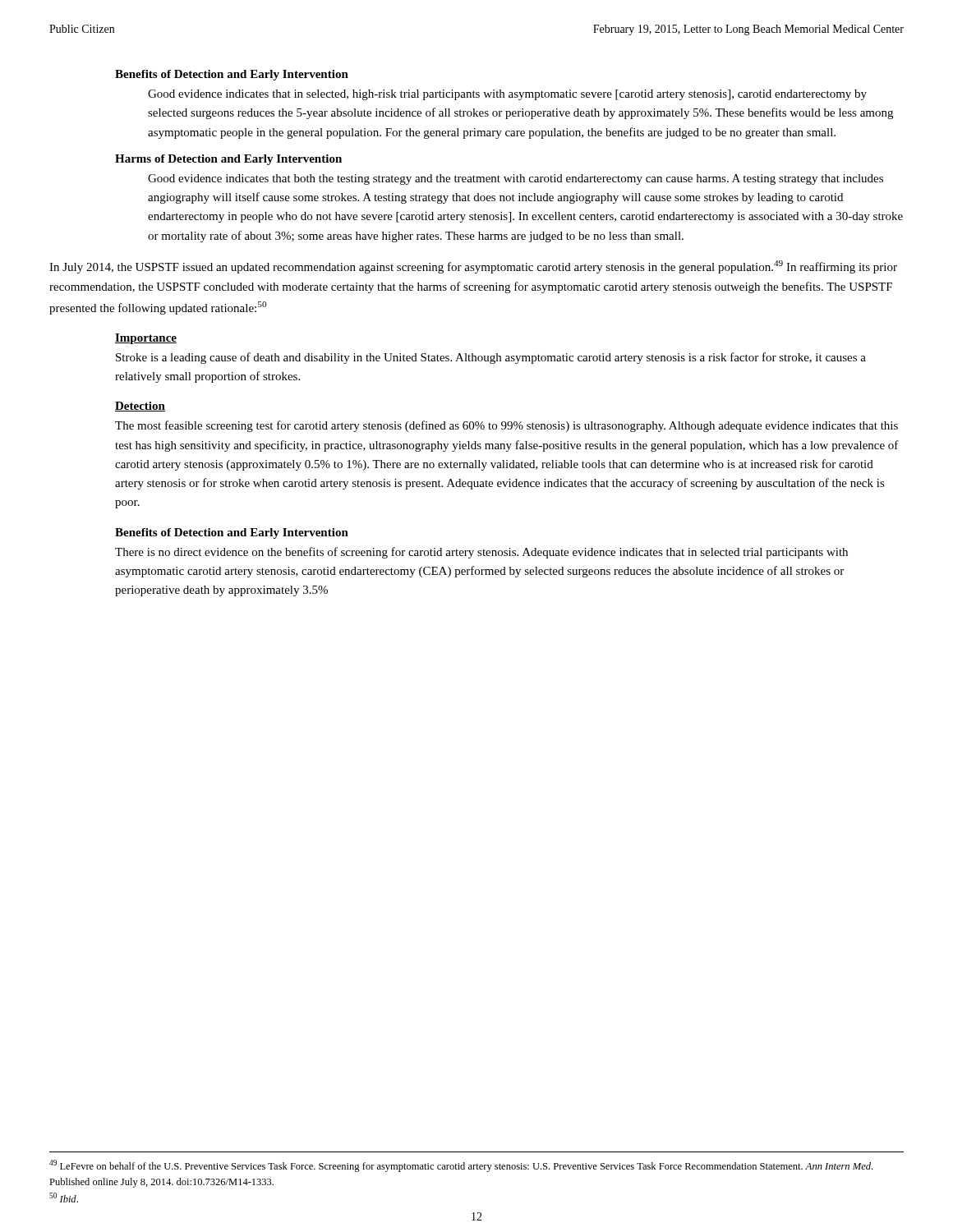Viewport: 953px width, 1232px height.
Task: Point to the passage starting "Harms of Detection and Early Intervention"
Action: click(x=228, y=158)
